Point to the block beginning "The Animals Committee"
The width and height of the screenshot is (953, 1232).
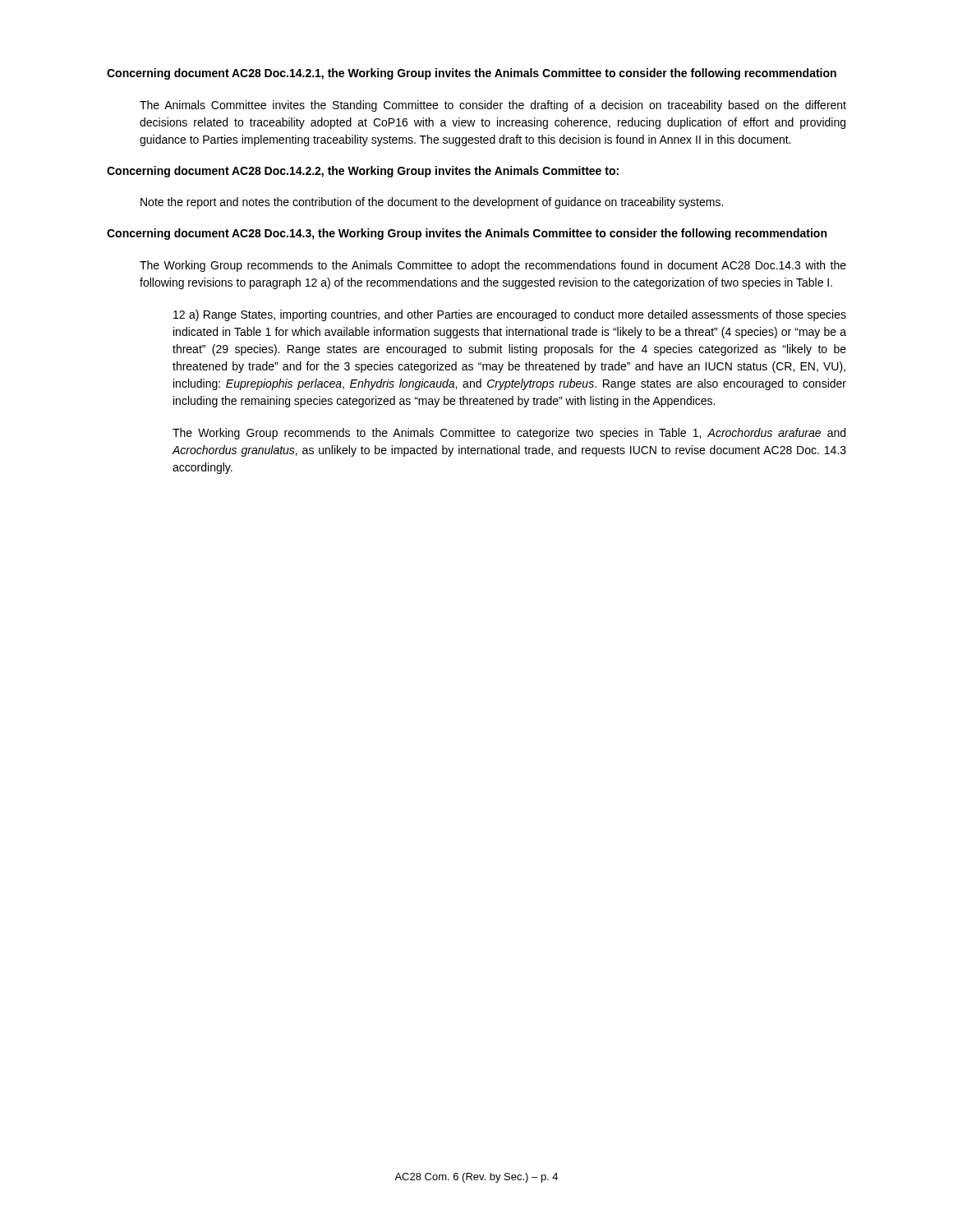493,122
